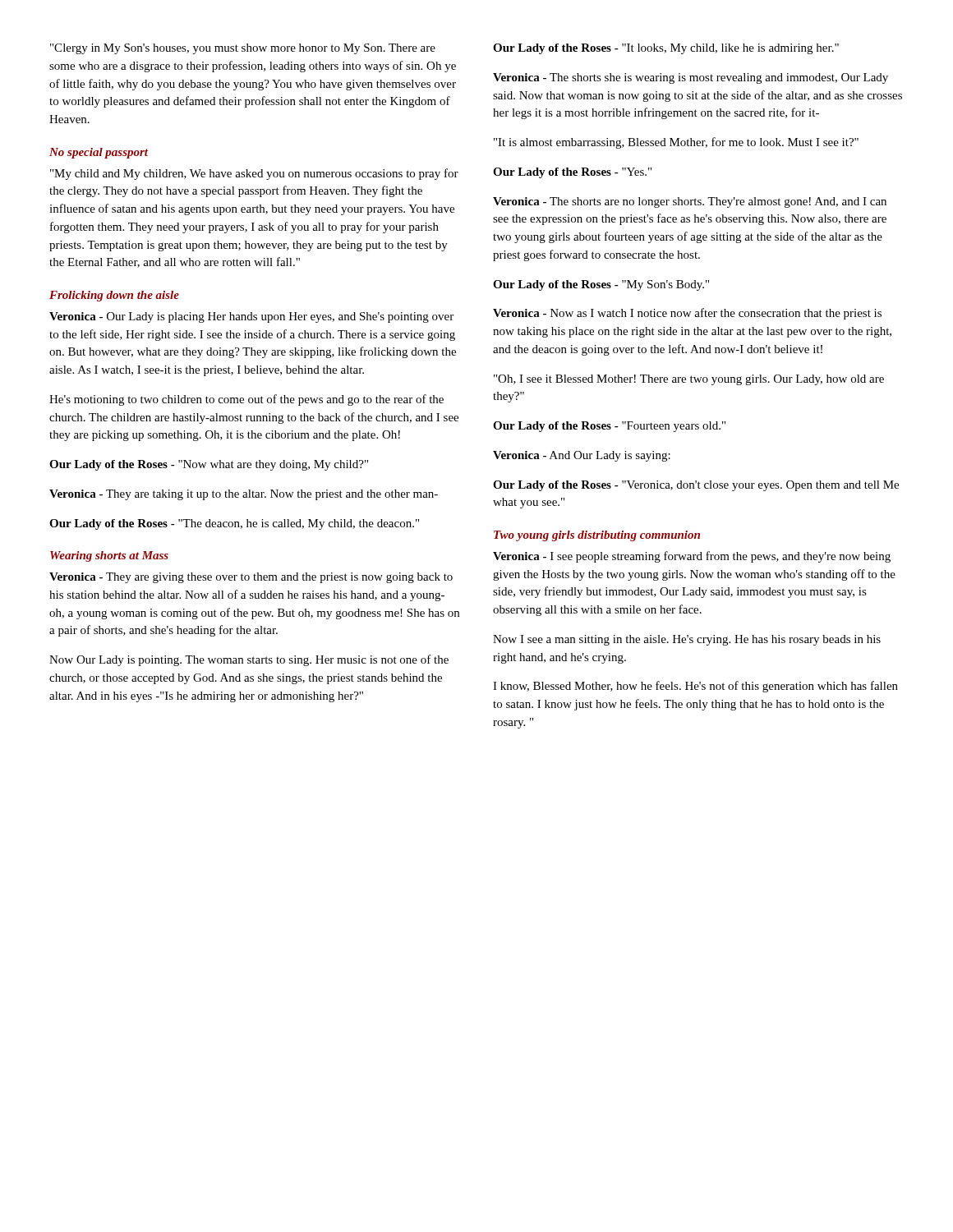Screen dimensions: 1232x953
Task: Point to the block beginning "Veronica - The shorts are no longer"
Action: pos(698,228)
